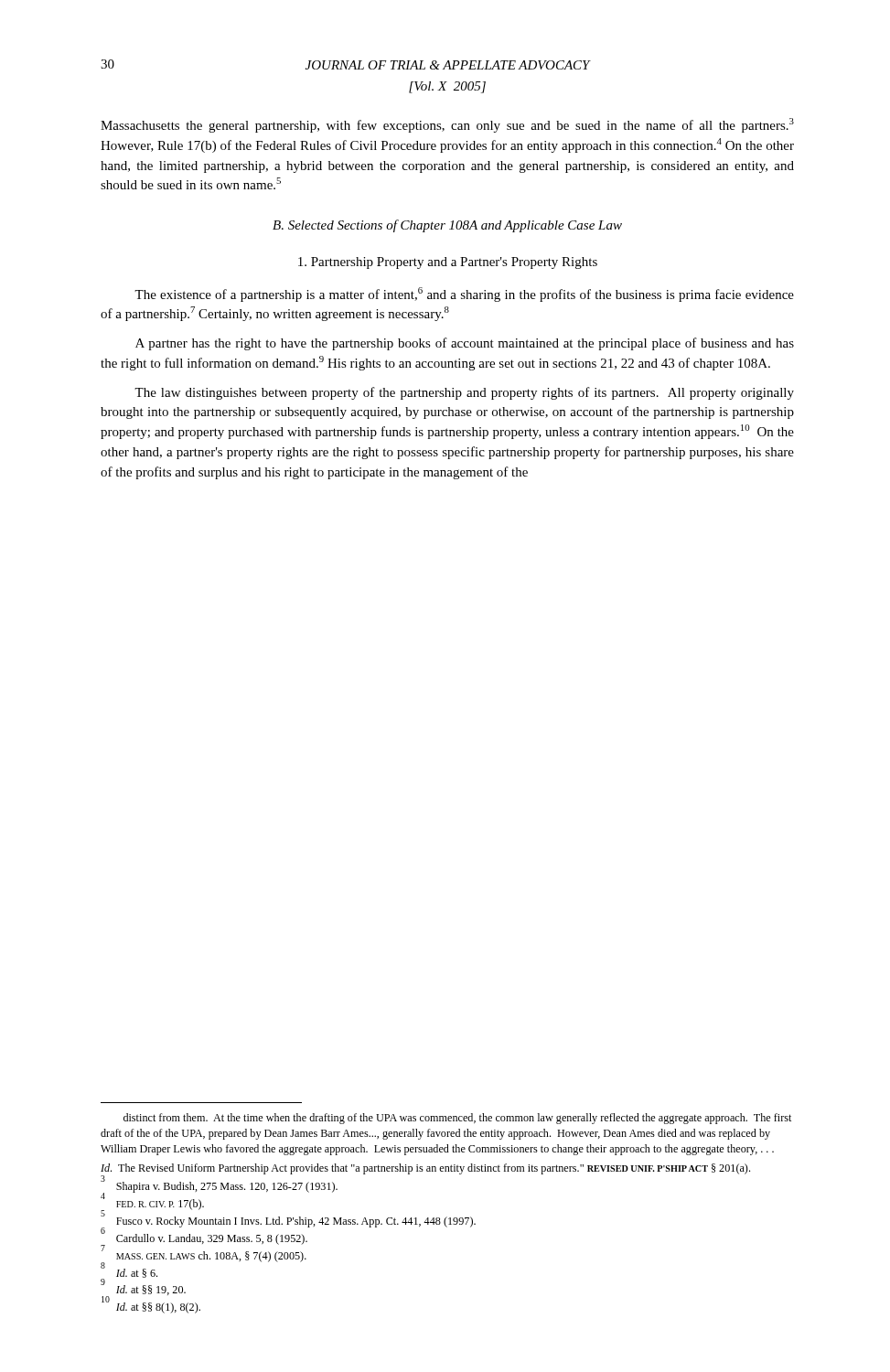Locate the text block starting "B. Selected Sections"
Screen dimensions: 1372x890
pos(447,225)
